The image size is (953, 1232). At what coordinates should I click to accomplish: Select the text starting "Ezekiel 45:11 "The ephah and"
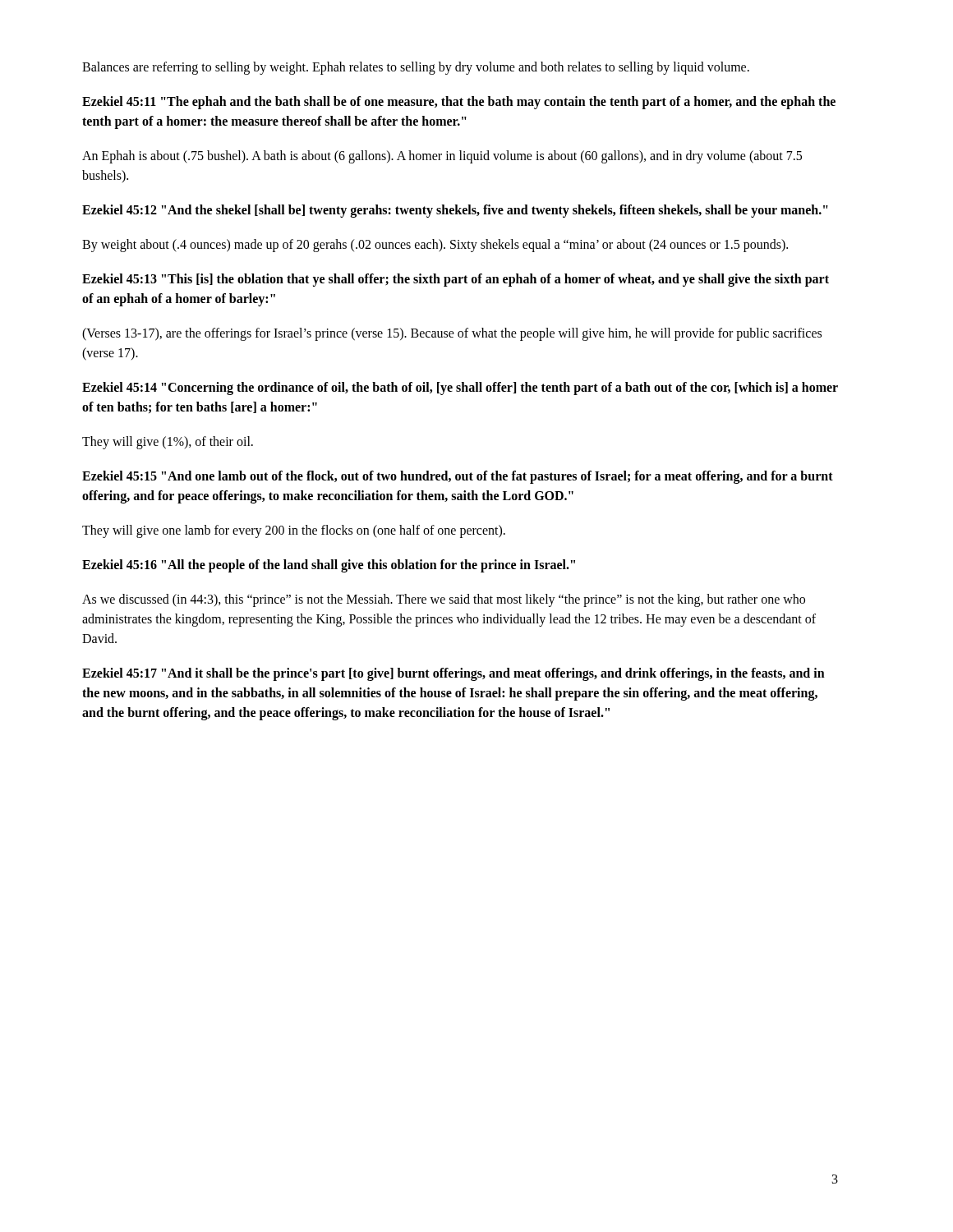(459, 111)
